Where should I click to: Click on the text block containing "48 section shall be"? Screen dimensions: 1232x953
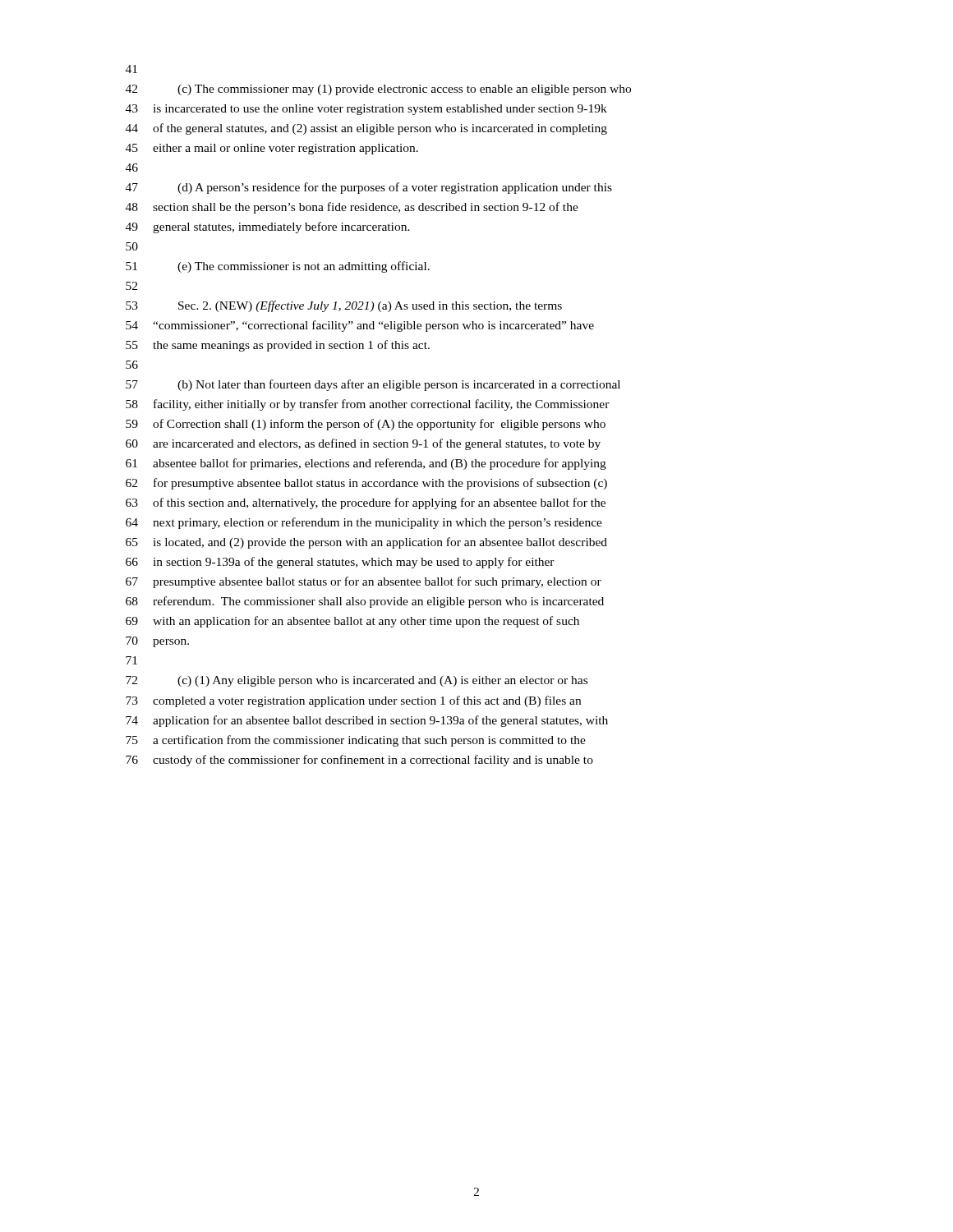476,207
